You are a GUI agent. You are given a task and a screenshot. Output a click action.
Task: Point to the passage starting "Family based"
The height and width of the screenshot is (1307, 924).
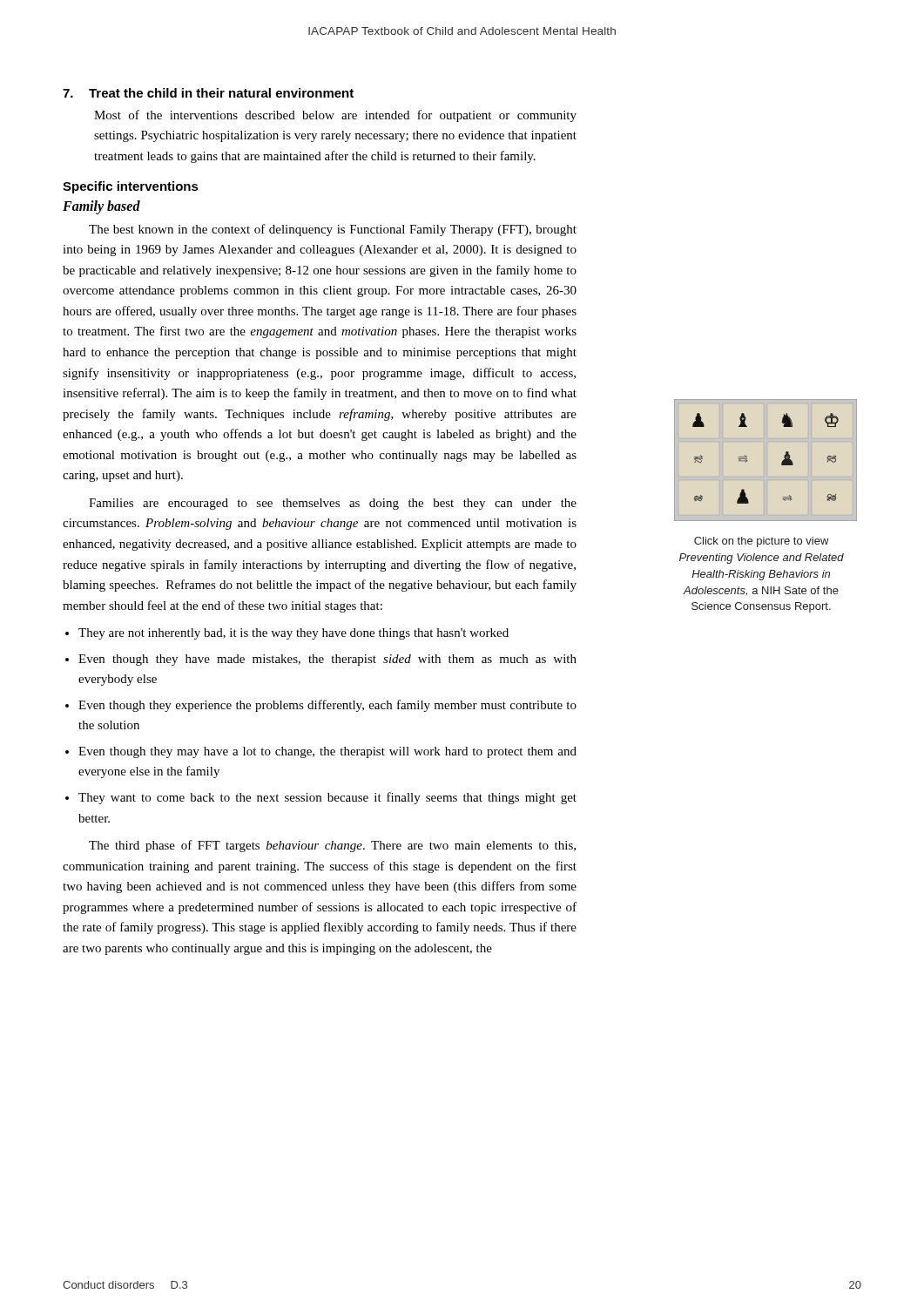pos(101,206)
